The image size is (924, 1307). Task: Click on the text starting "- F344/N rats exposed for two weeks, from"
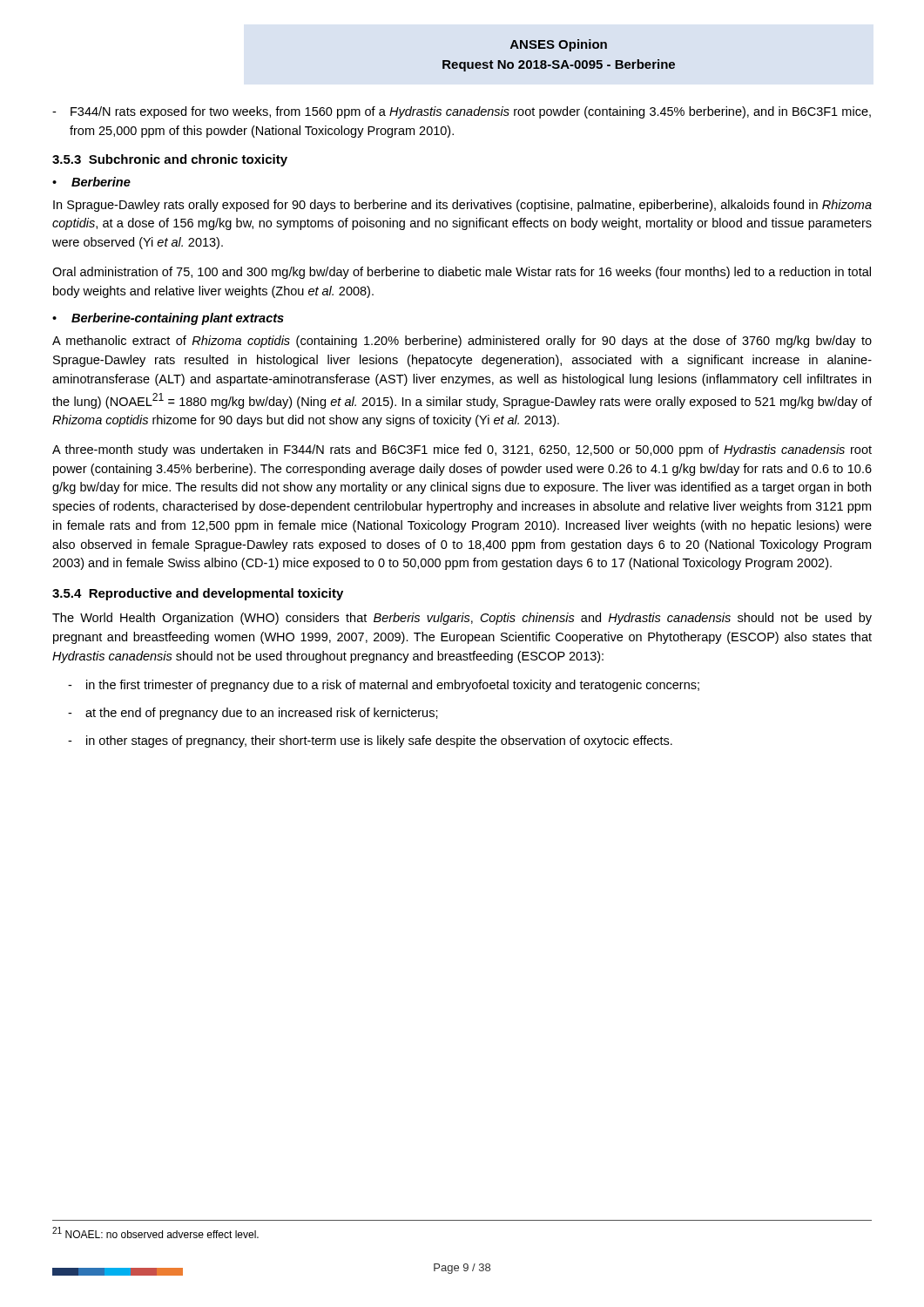click(x=462, y=122)
